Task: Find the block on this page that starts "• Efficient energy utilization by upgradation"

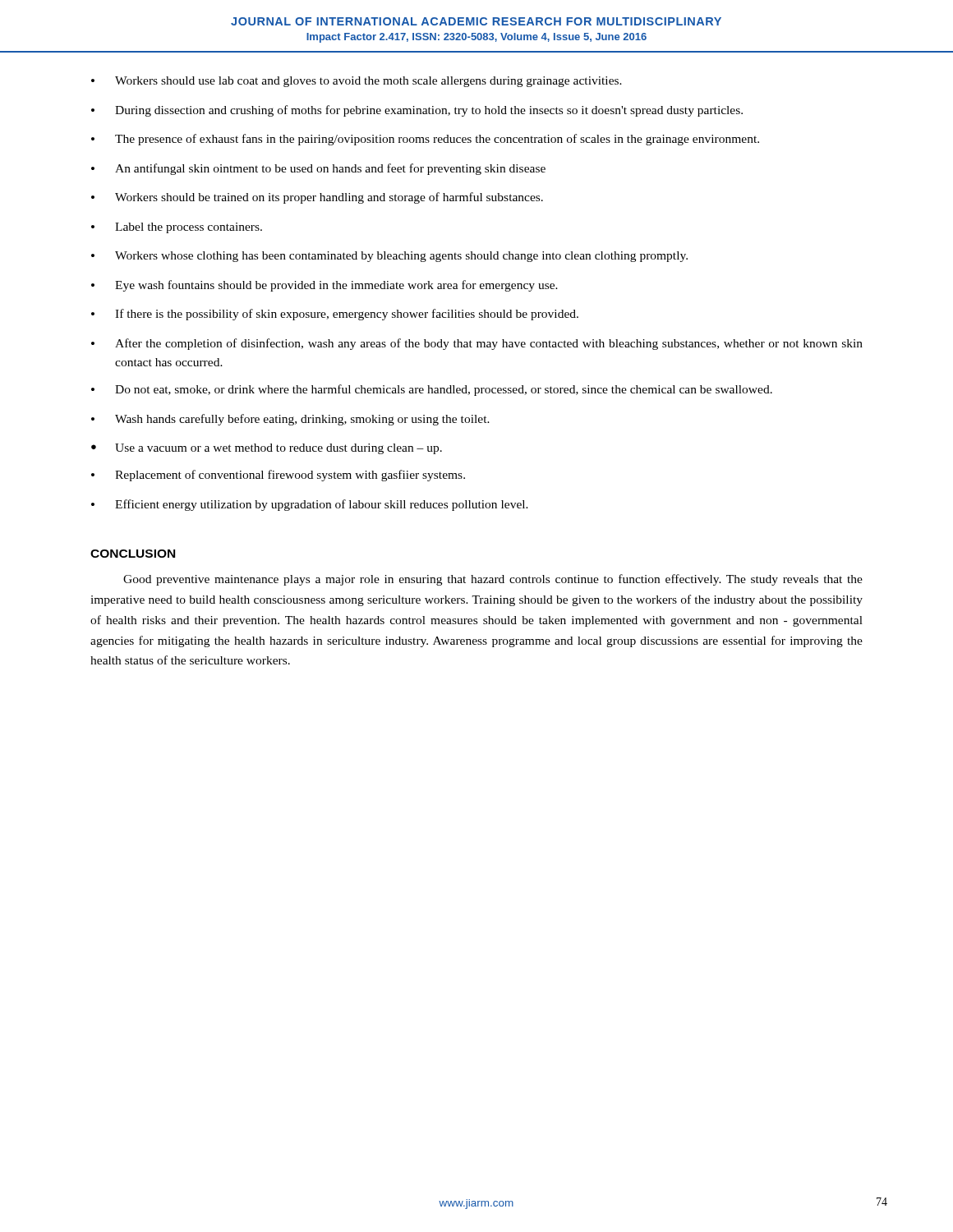Action: pyautogui.click(x=309, y=505)
